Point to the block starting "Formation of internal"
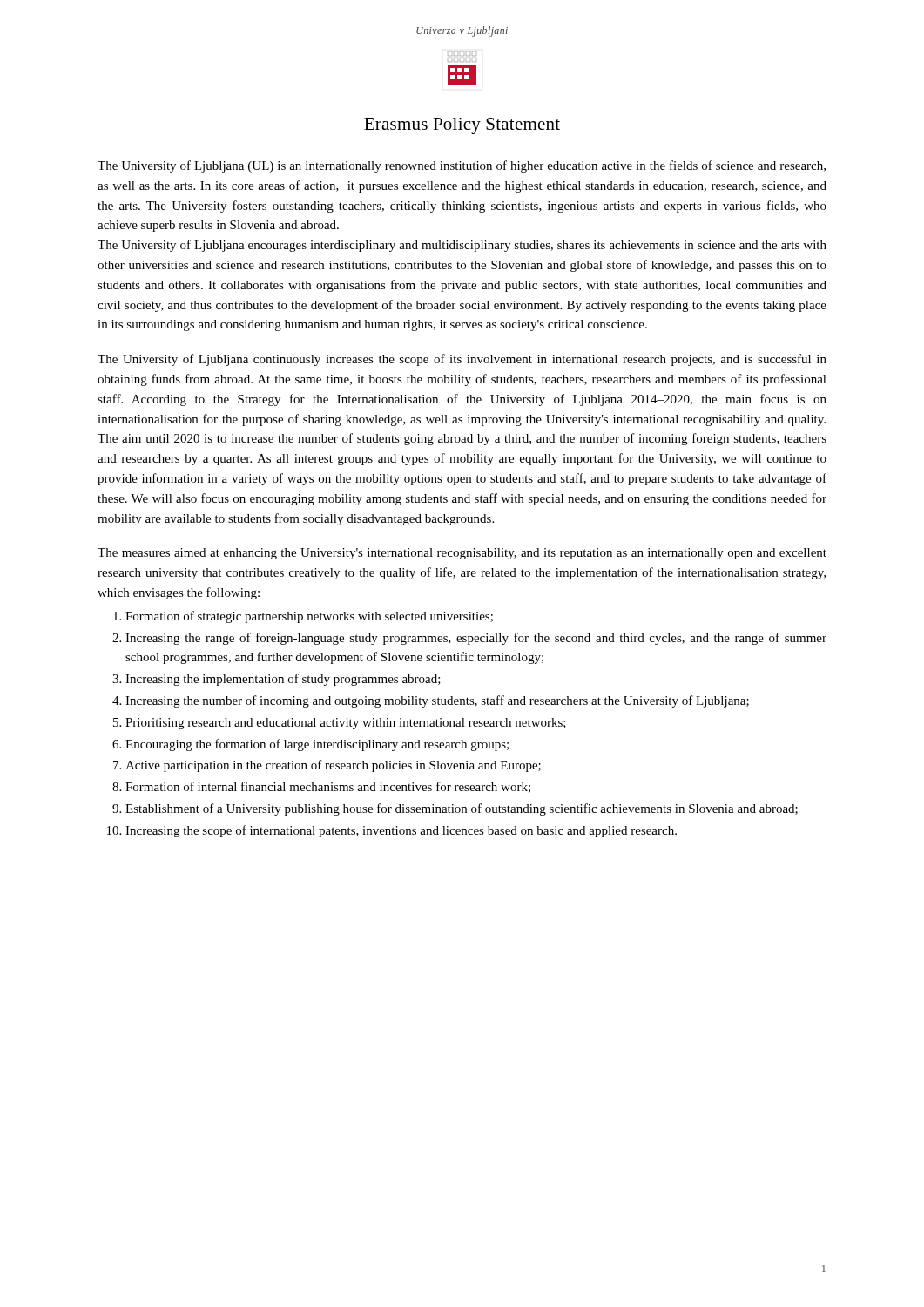Screen dimensions: 1307x924 click(x=328, y=787)
